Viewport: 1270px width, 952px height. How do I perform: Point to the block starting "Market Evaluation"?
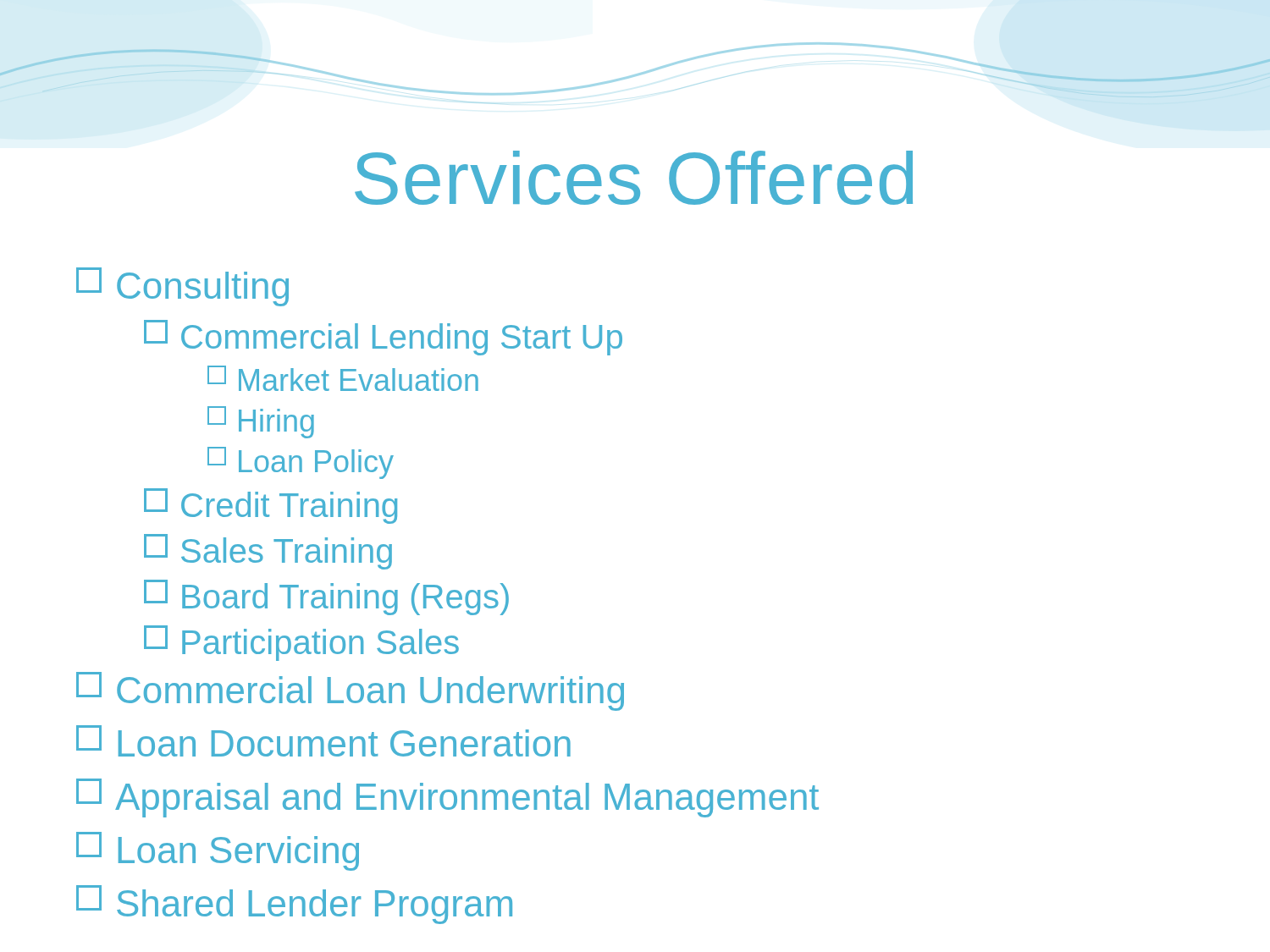pos(344,380)
